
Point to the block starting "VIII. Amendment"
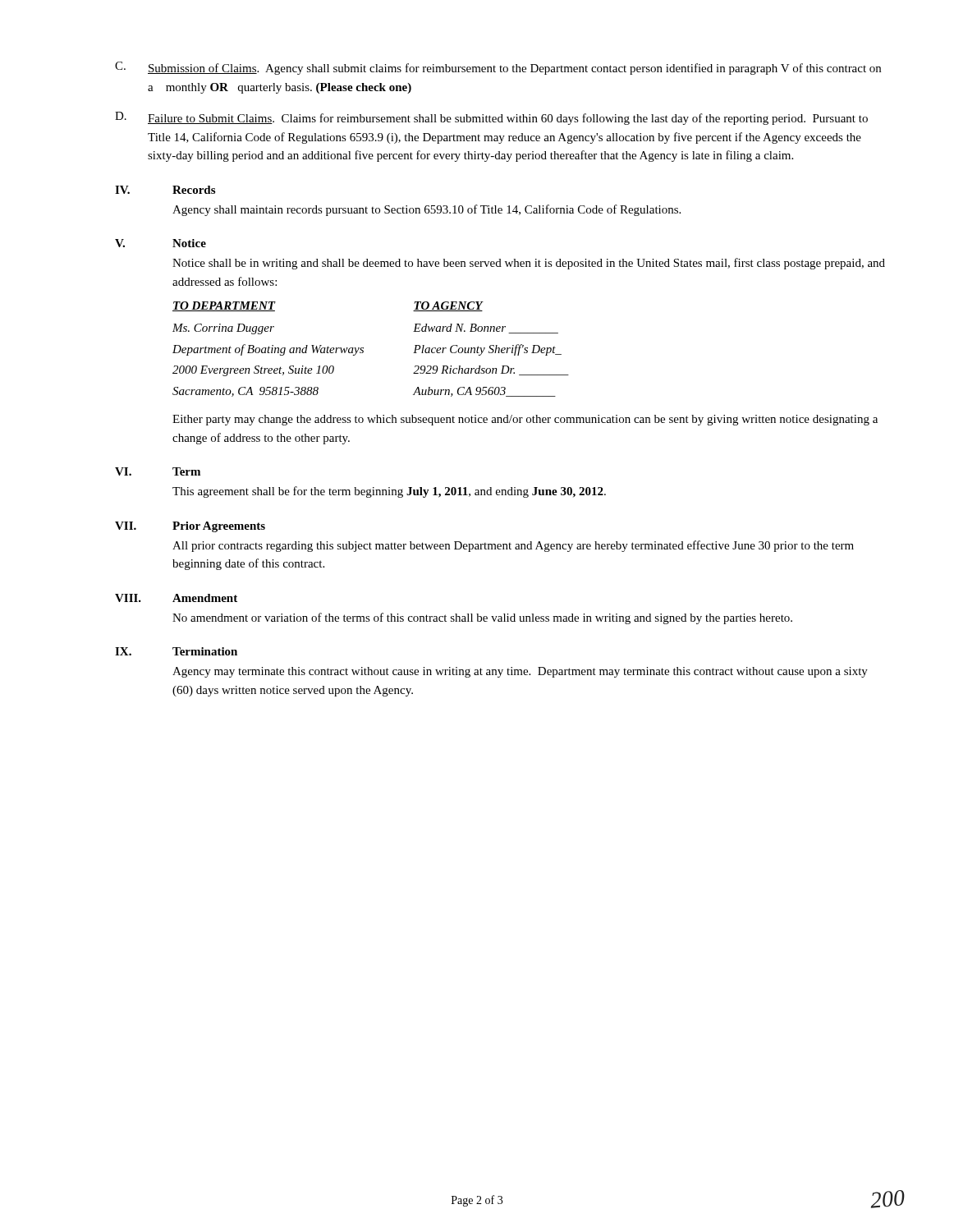(176, 598)
